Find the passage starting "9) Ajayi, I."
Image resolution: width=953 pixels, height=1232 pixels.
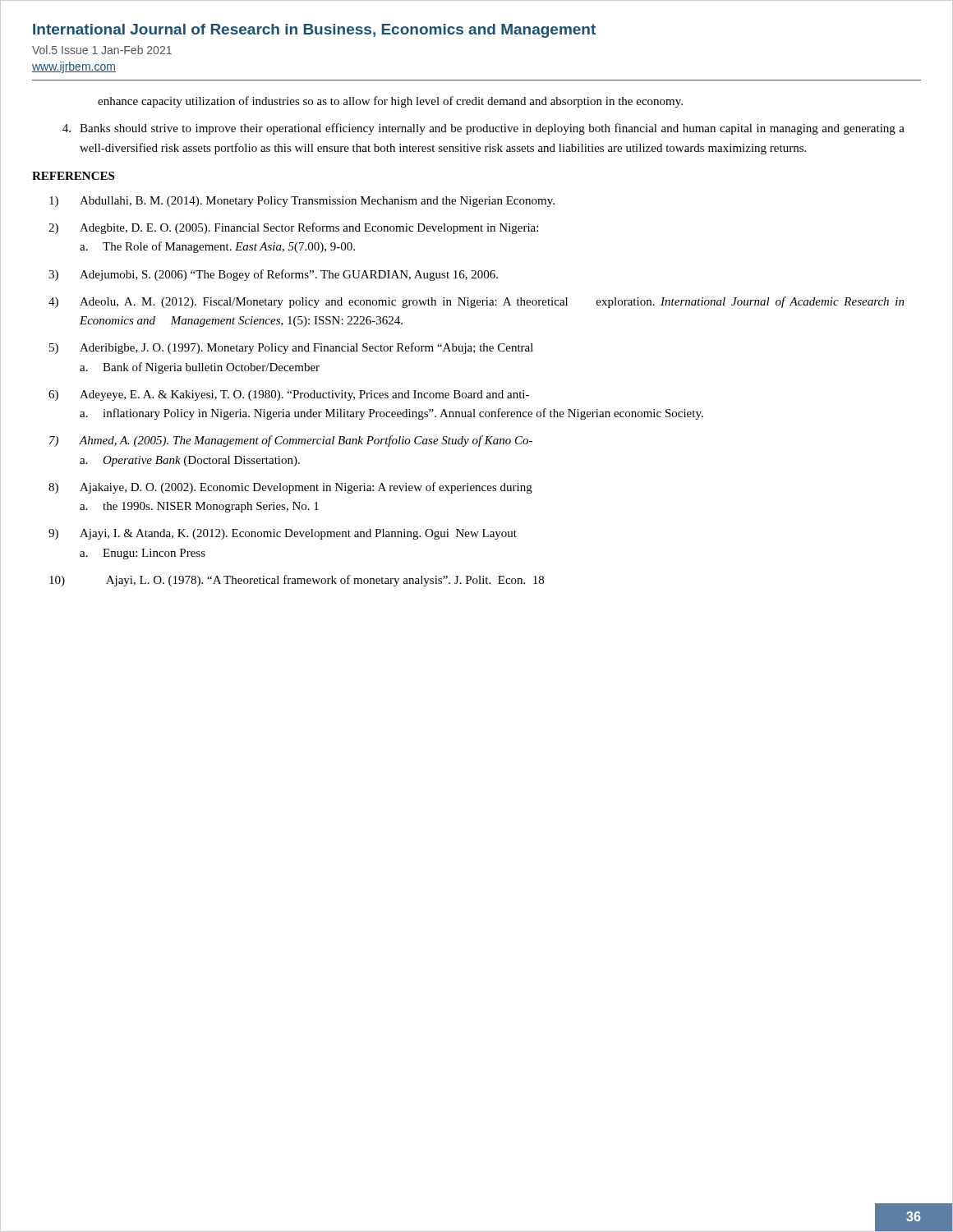(x=476, y=543)
